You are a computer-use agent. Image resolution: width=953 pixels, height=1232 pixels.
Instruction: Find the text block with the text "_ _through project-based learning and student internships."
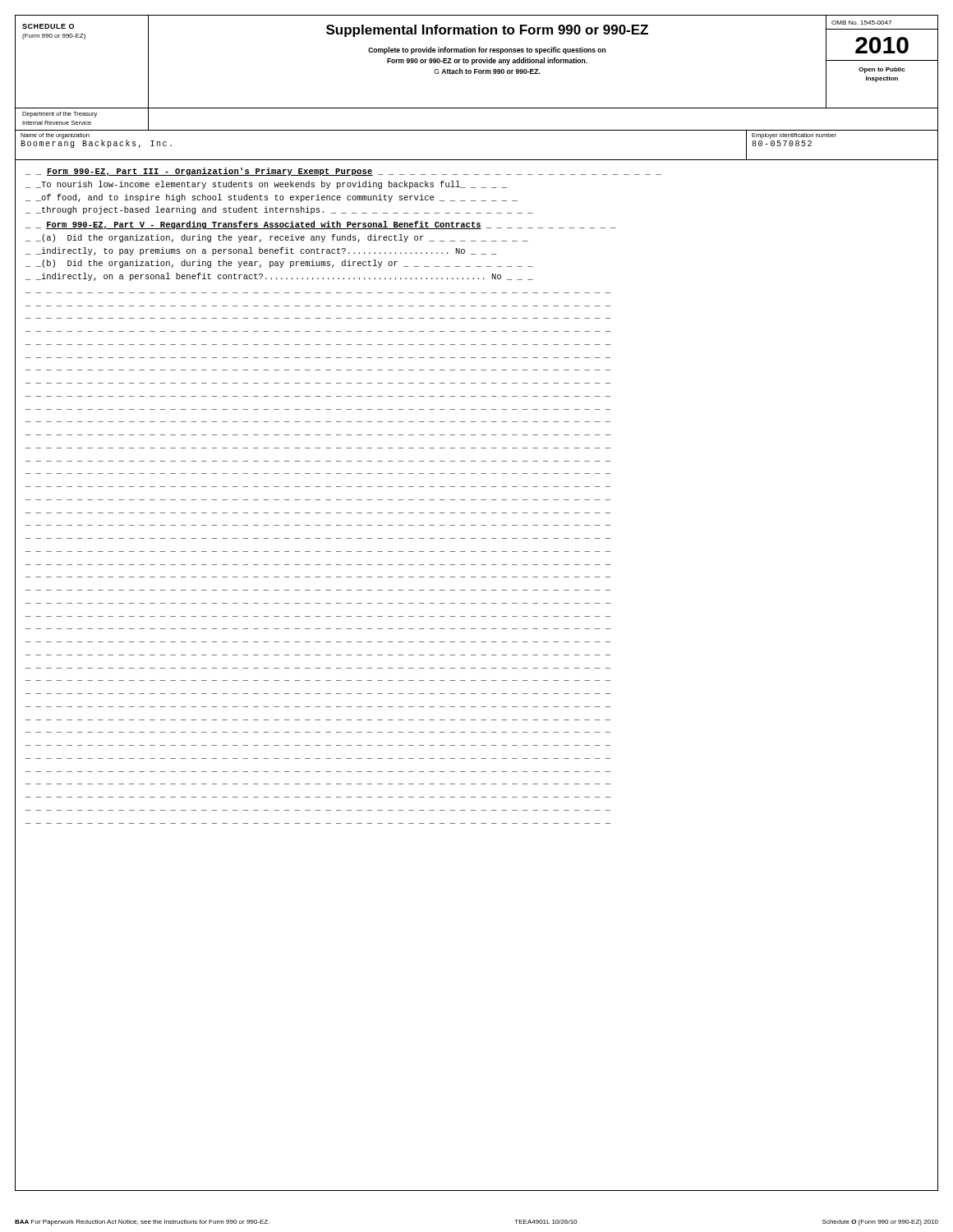(x=279, y=210)
